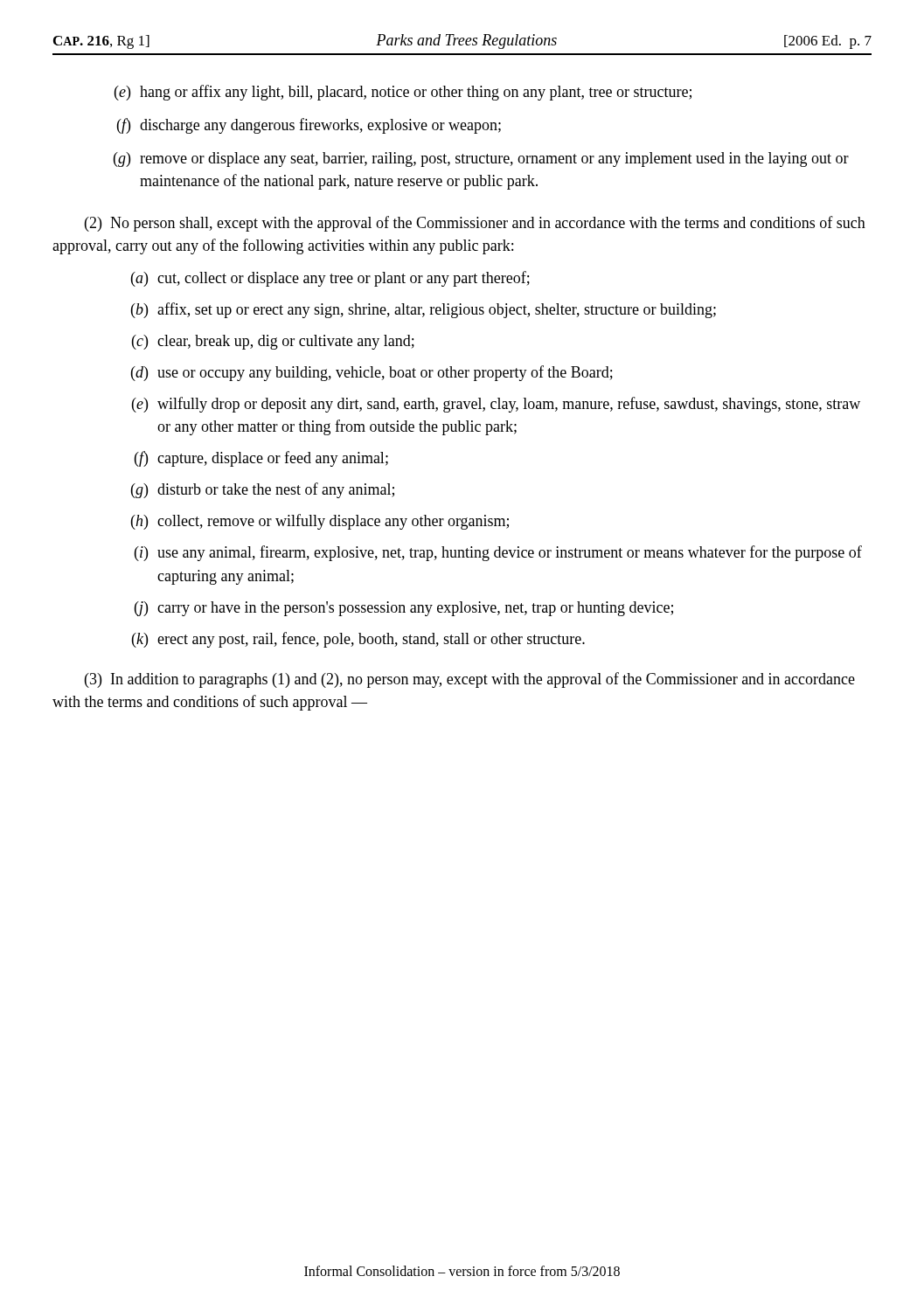Find the list item containing "(j) carry or"
The image size is (924, 1311).
point(462,607)
